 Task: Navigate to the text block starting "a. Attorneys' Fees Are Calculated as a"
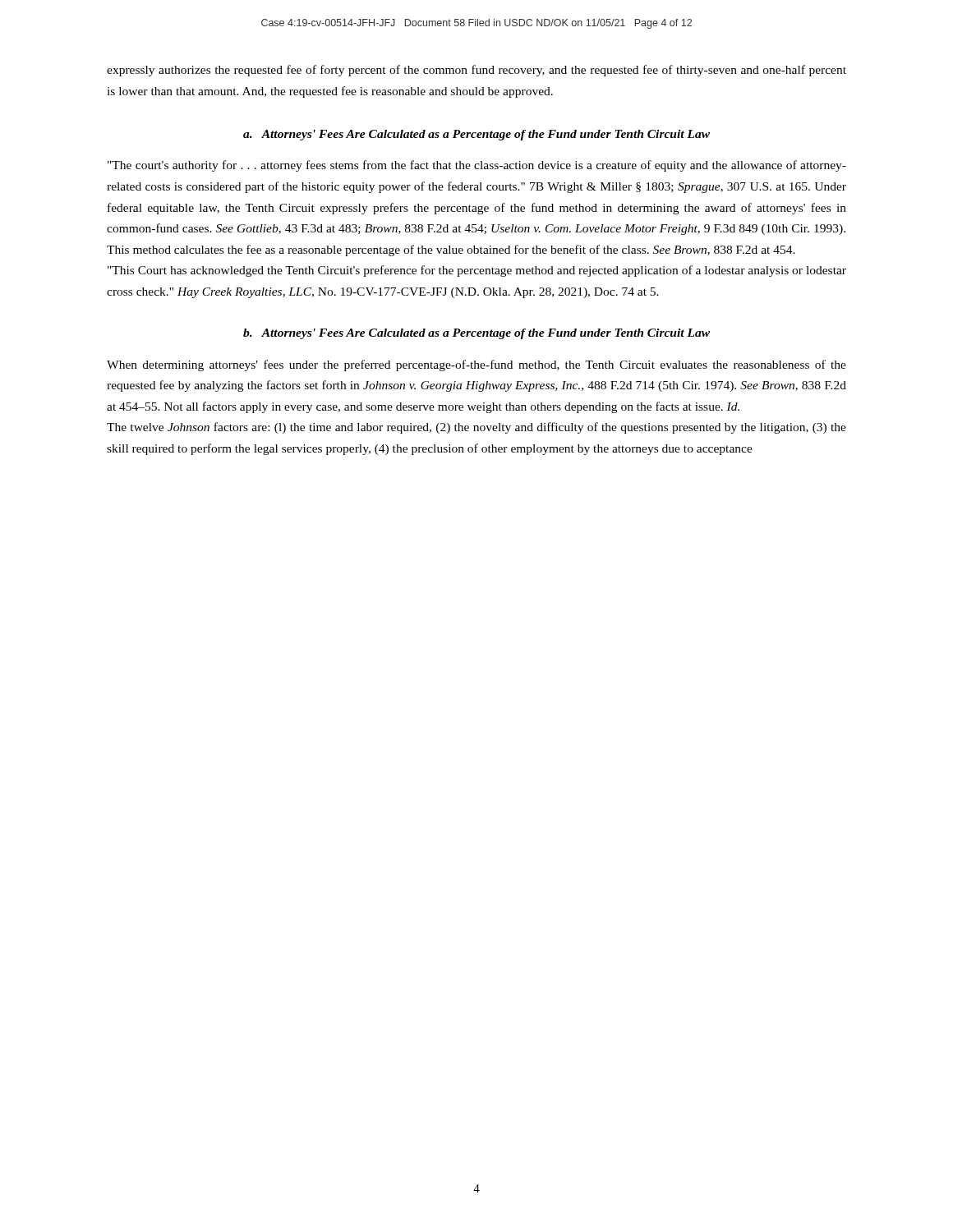coord(476,134)
